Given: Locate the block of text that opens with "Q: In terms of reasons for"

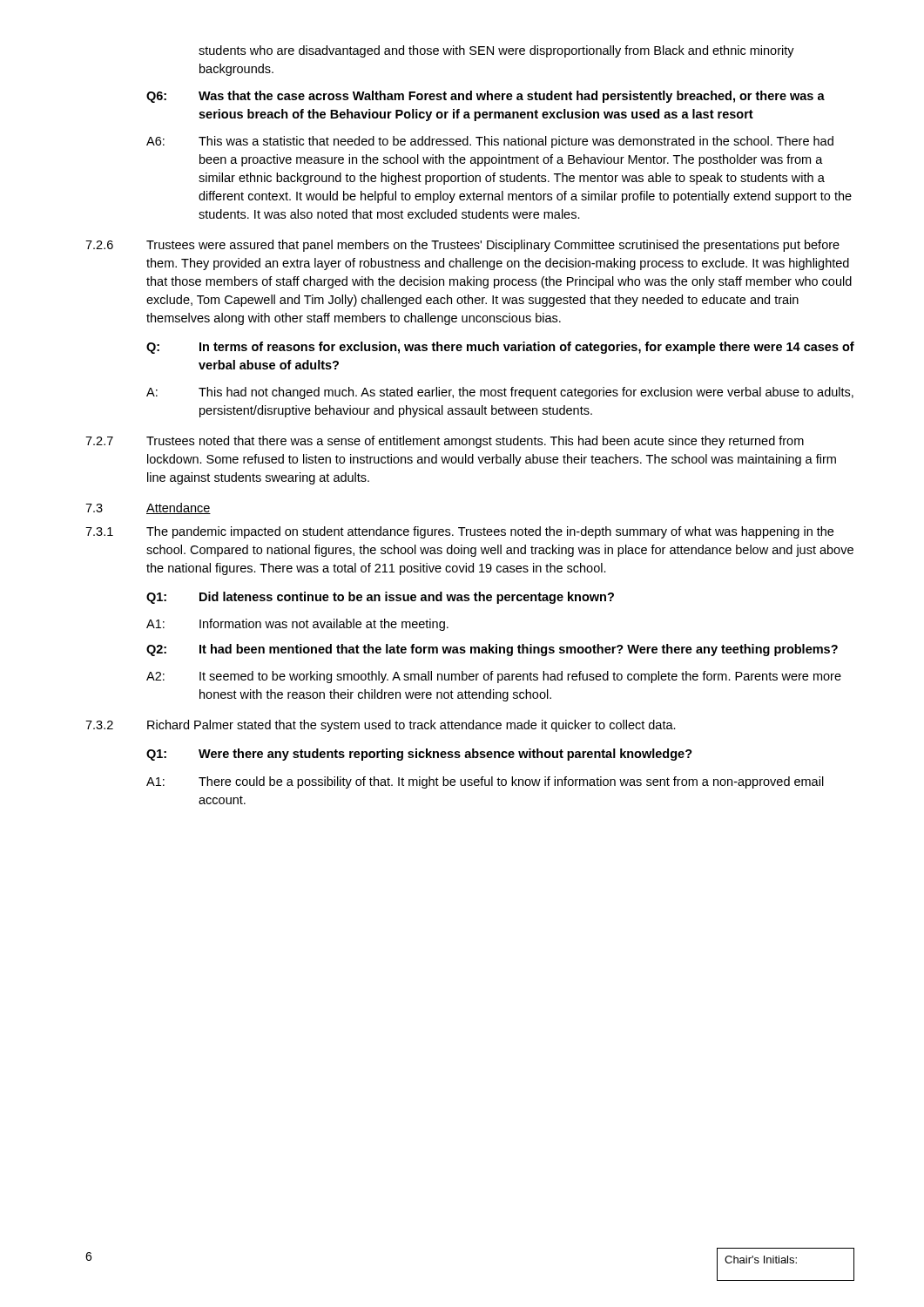Looking at the screenshot, I should pos(500,357).
